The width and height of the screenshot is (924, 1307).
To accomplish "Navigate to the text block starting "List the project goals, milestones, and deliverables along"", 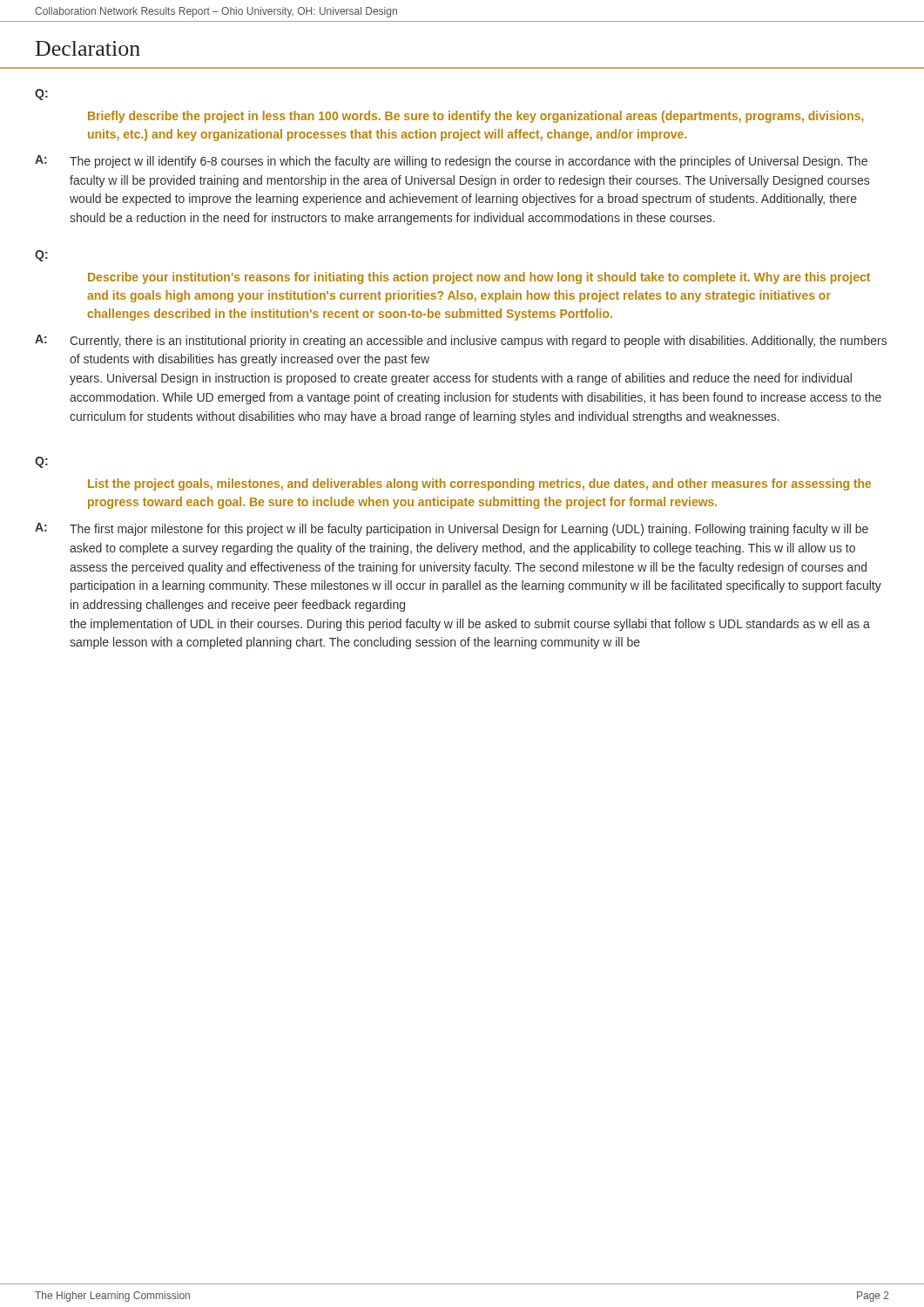I will click(x=479, y=493).
